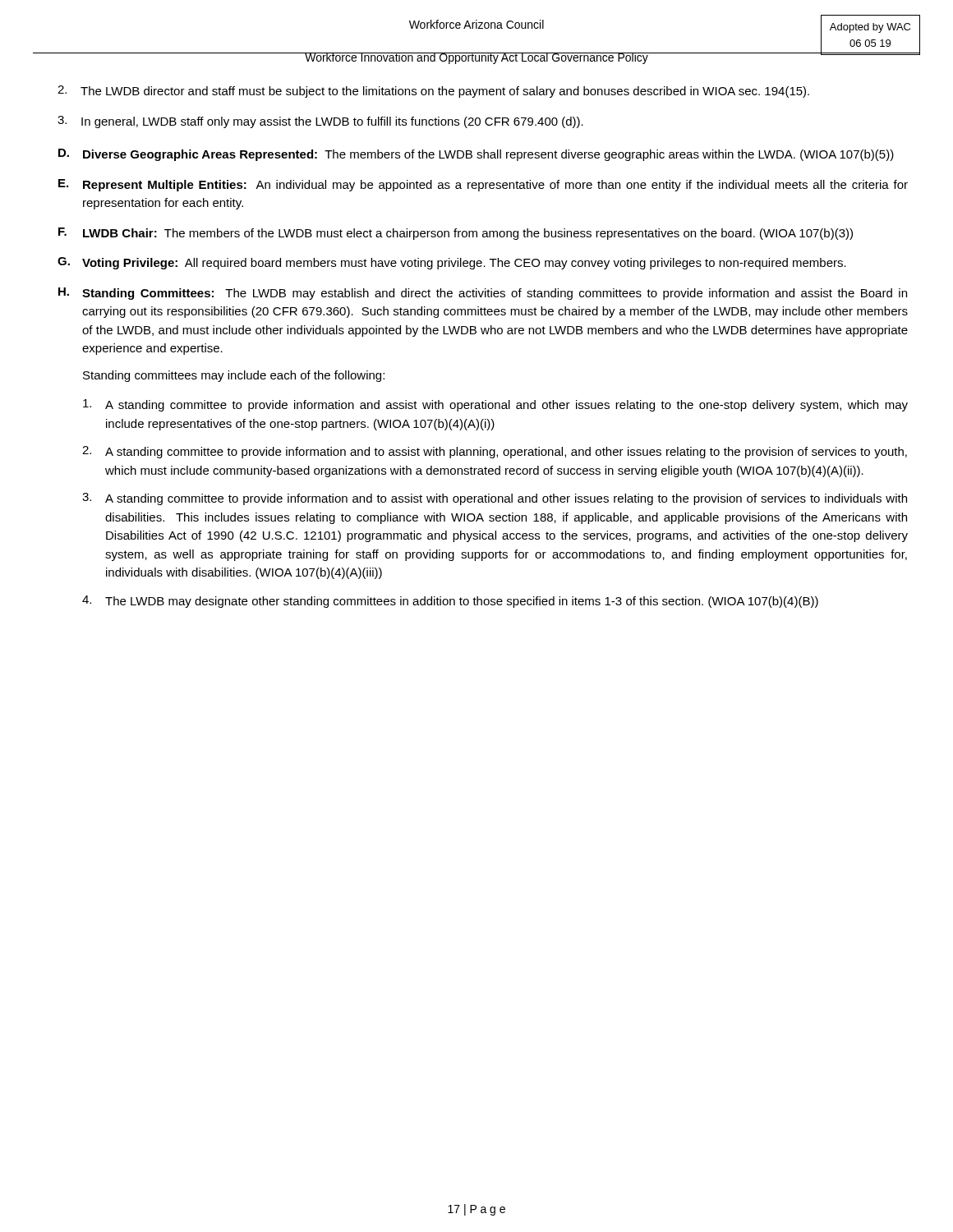Screen dimensions: 1232x953
Task: Locate the text starting "F. LWDB Chair:"
Action: tap(483, 233)
